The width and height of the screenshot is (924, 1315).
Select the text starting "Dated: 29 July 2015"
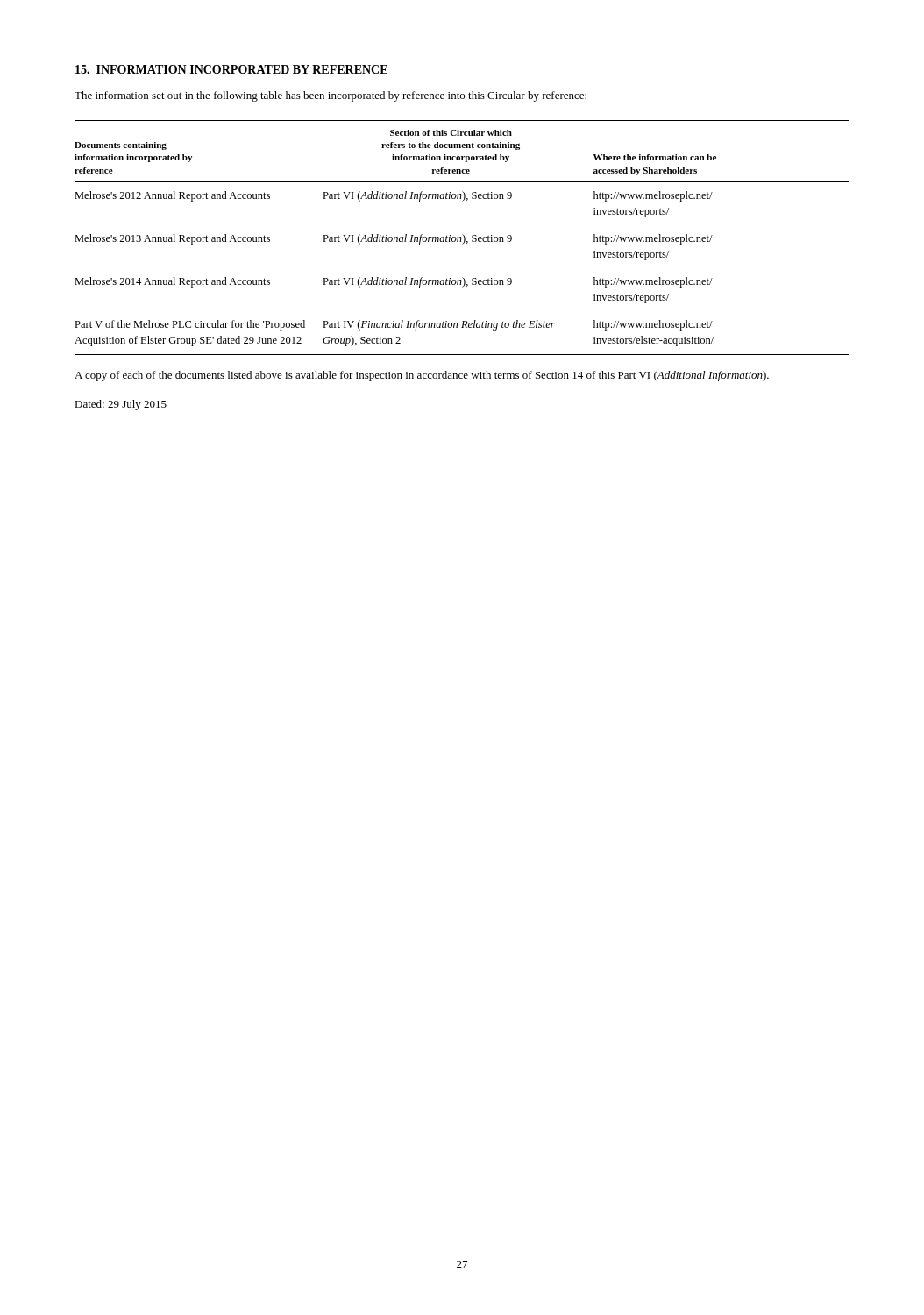coord(121,404)
